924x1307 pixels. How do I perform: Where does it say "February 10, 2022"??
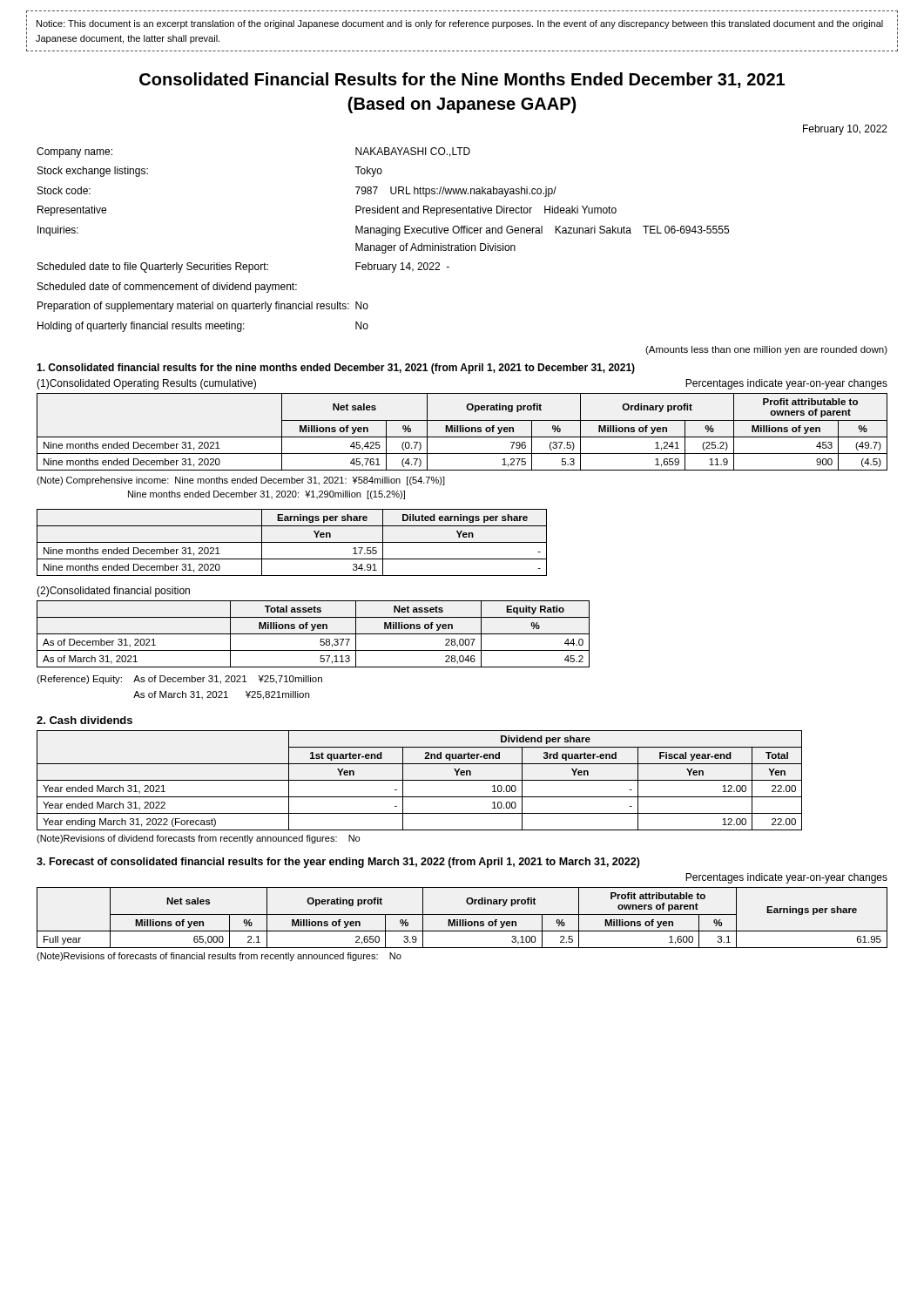[845, 129]
